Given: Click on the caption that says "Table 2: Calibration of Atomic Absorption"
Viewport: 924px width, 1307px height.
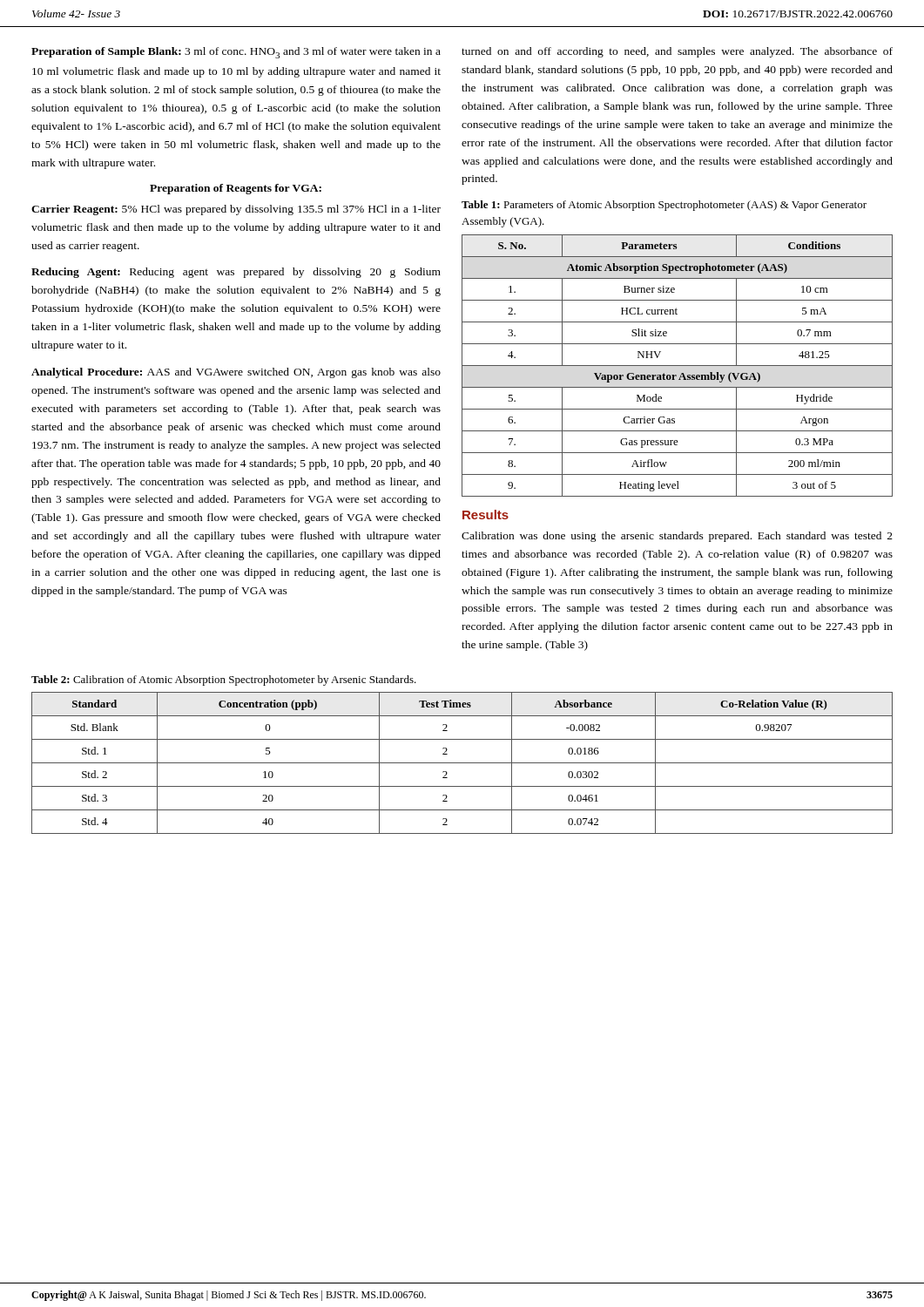Looking at the screenshot, I should pos(224,679).
